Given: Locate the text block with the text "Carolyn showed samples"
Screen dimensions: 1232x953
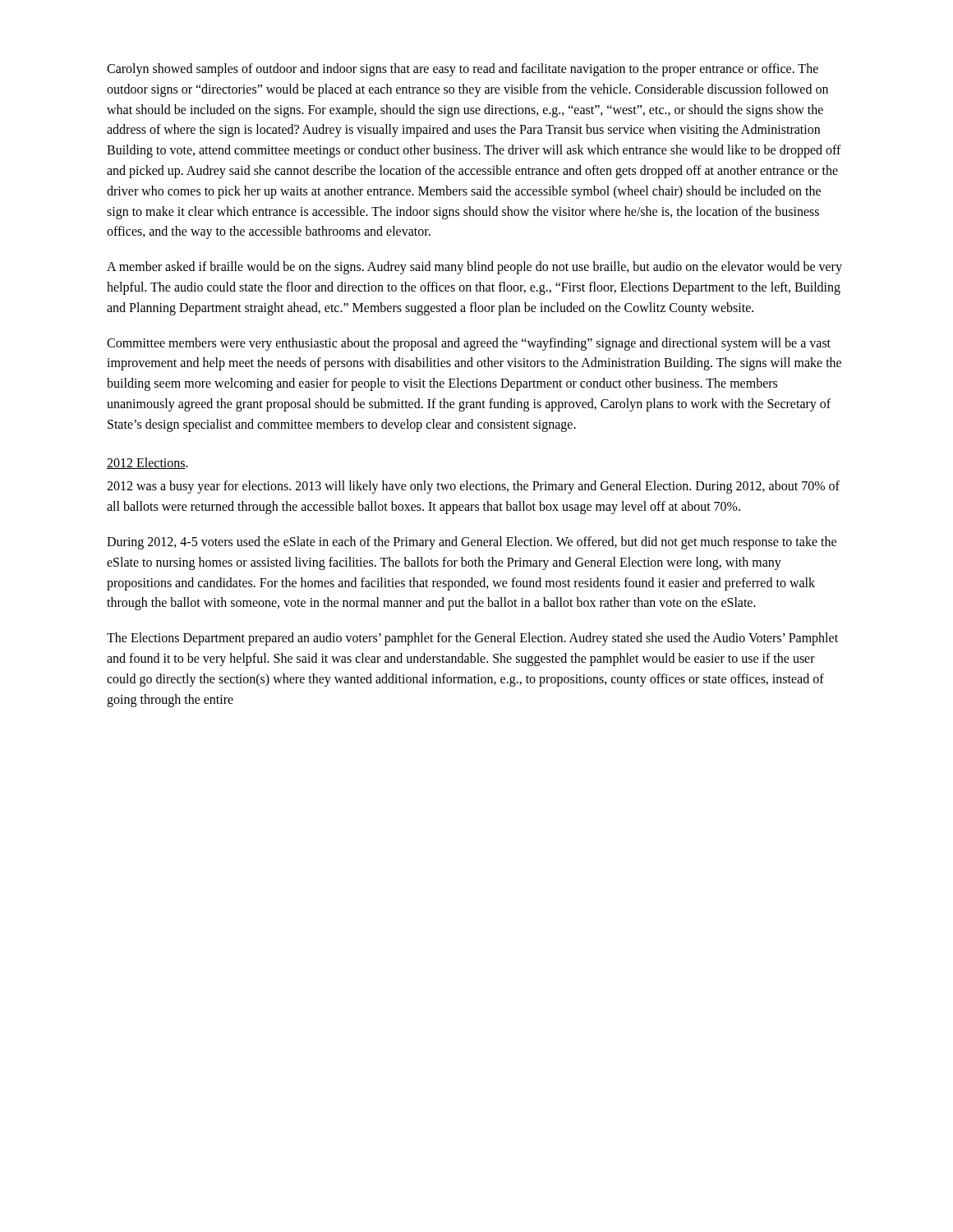Looking at the screenshot, I should pos(474,150).
